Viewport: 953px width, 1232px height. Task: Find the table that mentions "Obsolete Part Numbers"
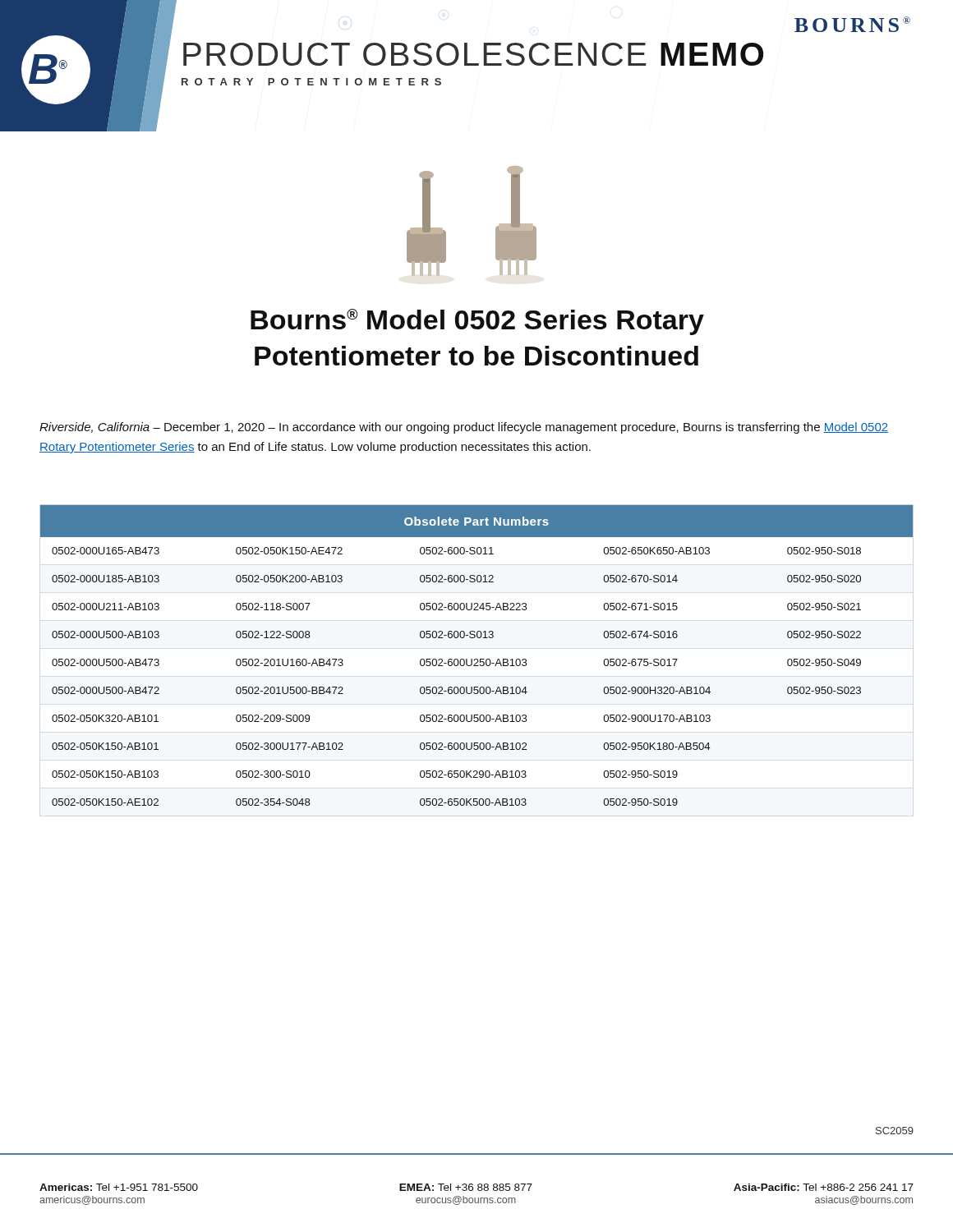tap(476, 660)
